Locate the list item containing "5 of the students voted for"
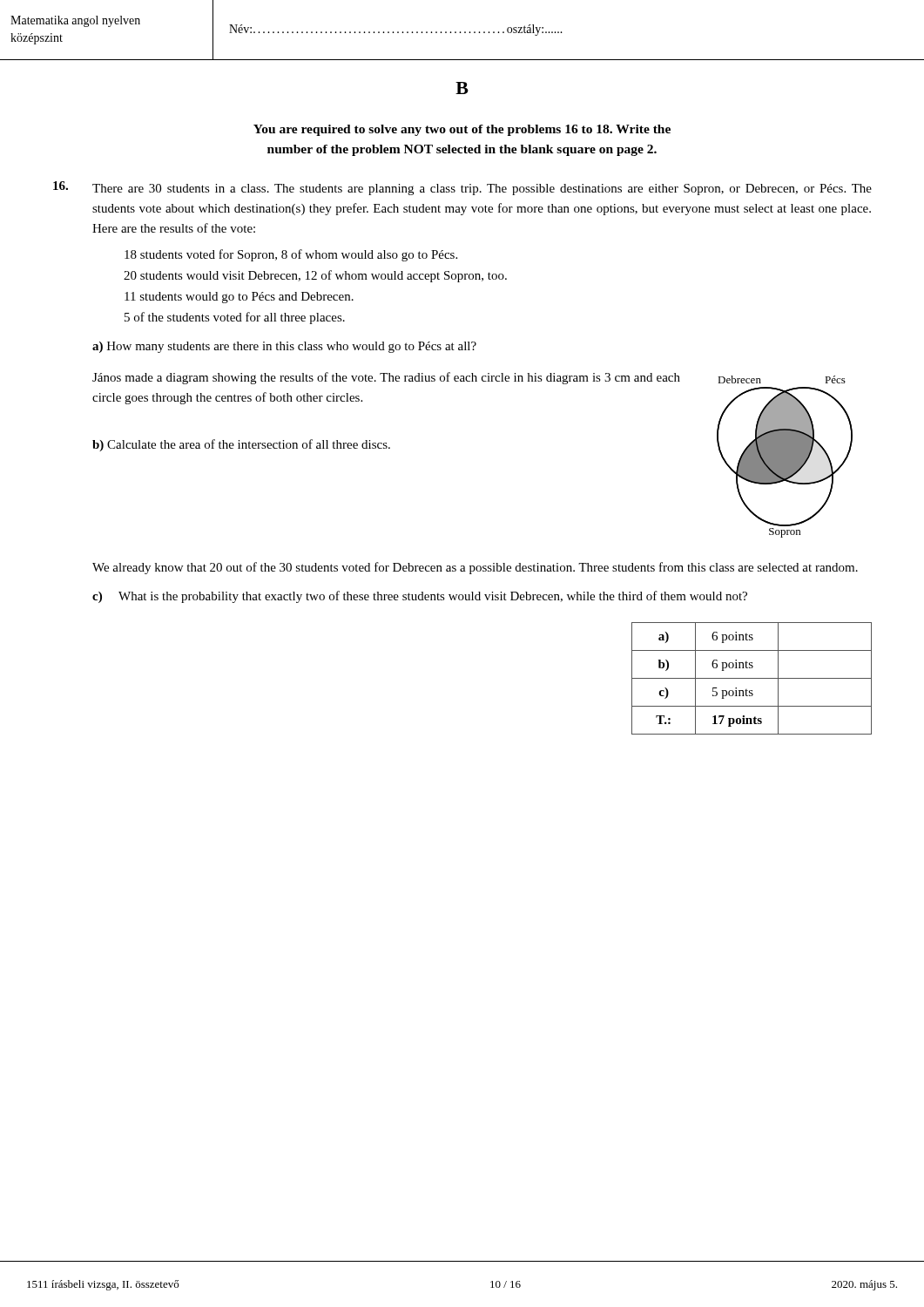Image resolution: width=924 pixels, height=1307 pixels. (234, 317)
